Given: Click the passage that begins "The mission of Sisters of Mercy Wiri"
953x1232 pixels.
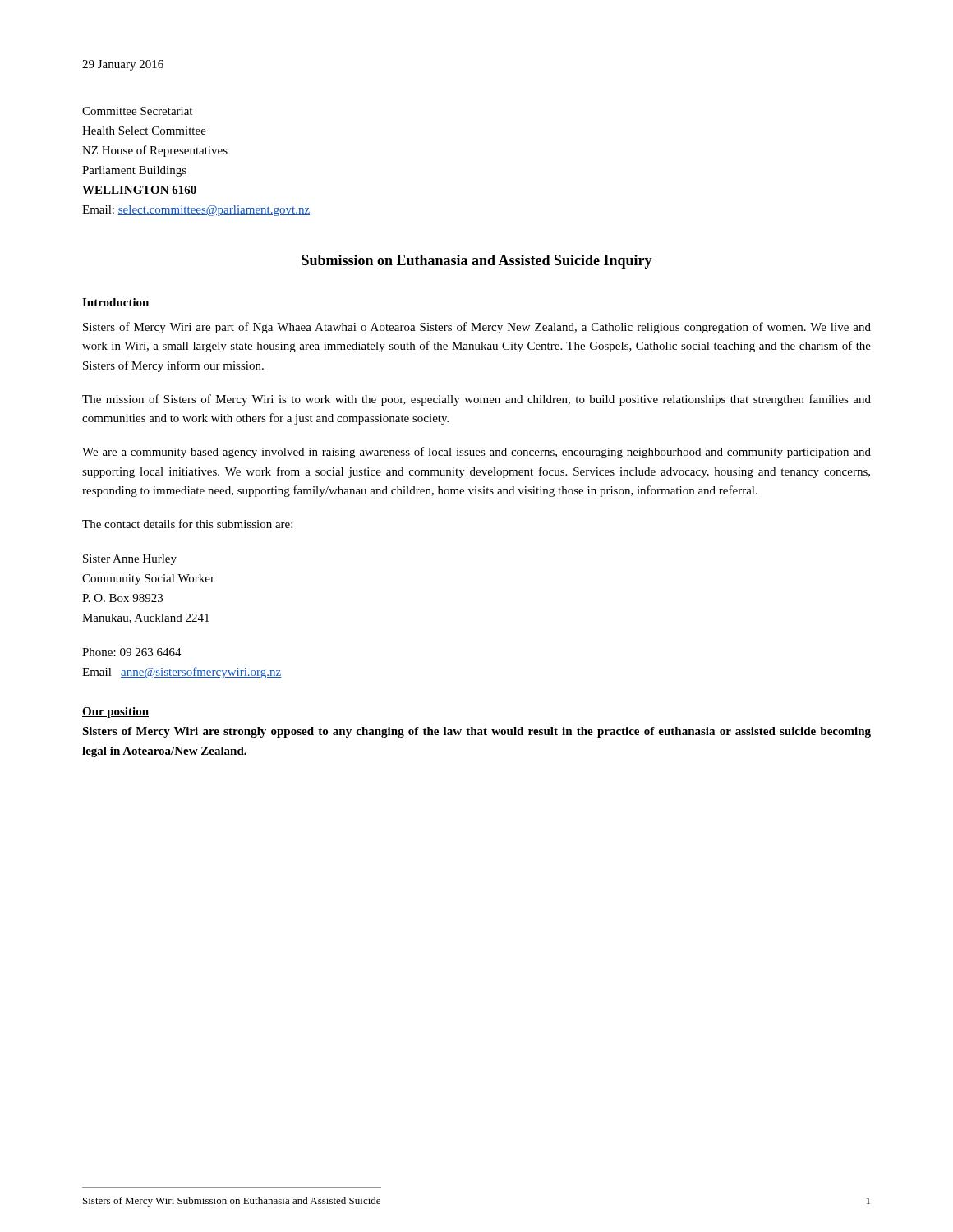Looking at the screenshot, I should [x=476, y=409].
